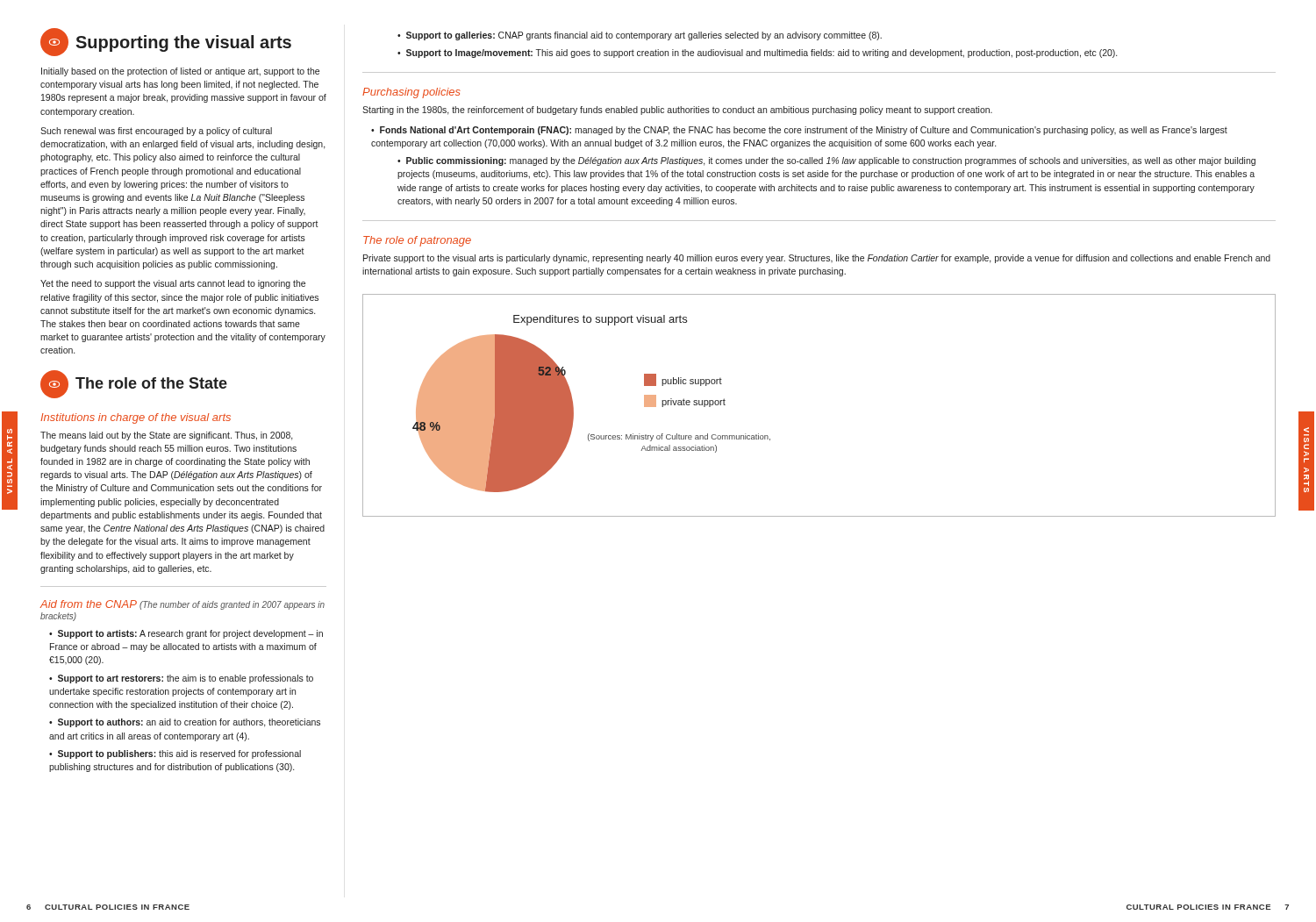Viewport: 1316px width, 922px height.
Task: Find the block on this page that starts "• Support to art"
Action: coord(188,692)
